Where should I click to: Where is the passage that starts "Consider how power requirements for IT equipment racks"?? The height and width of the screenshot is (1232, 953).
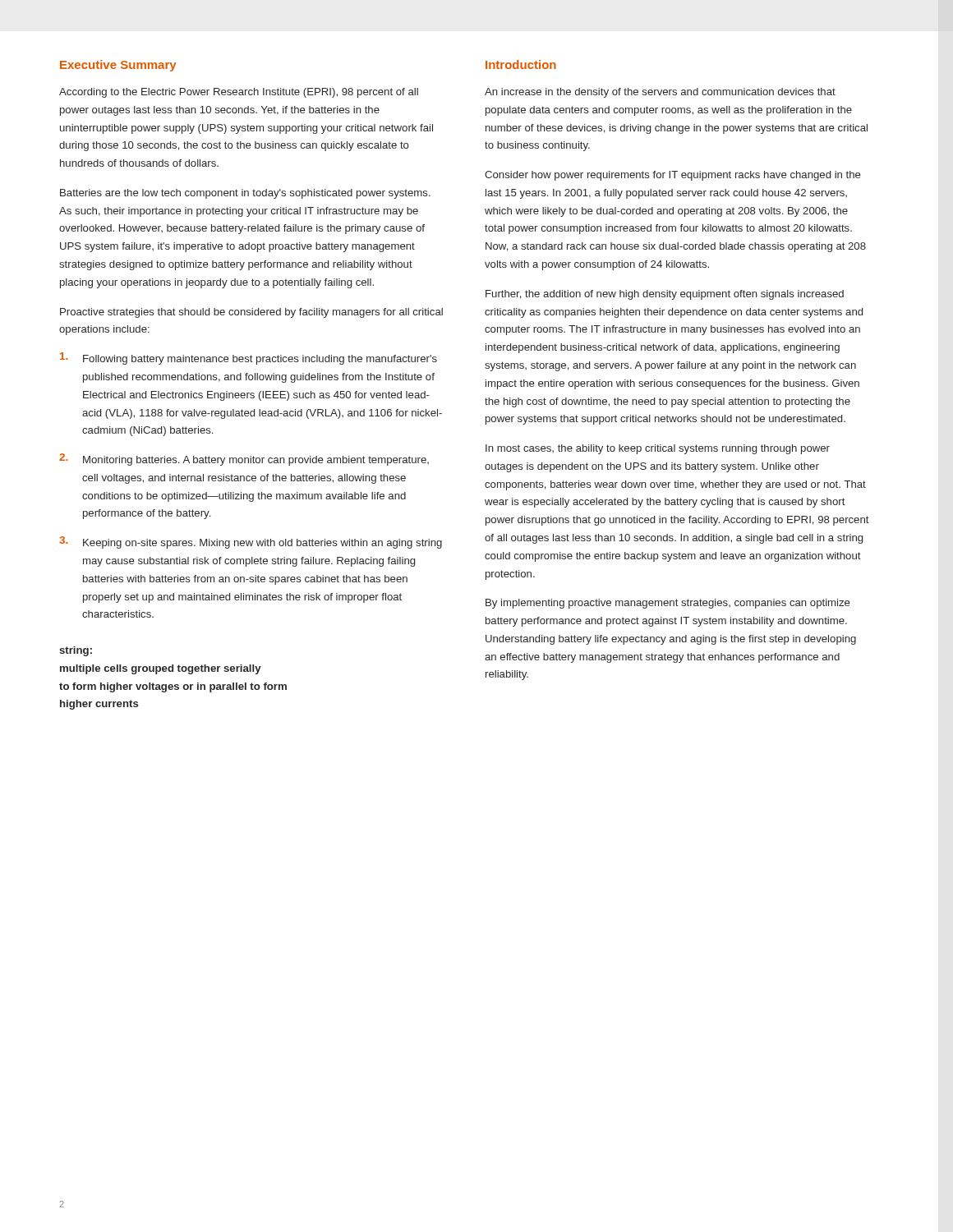click(x=675, y=219)
